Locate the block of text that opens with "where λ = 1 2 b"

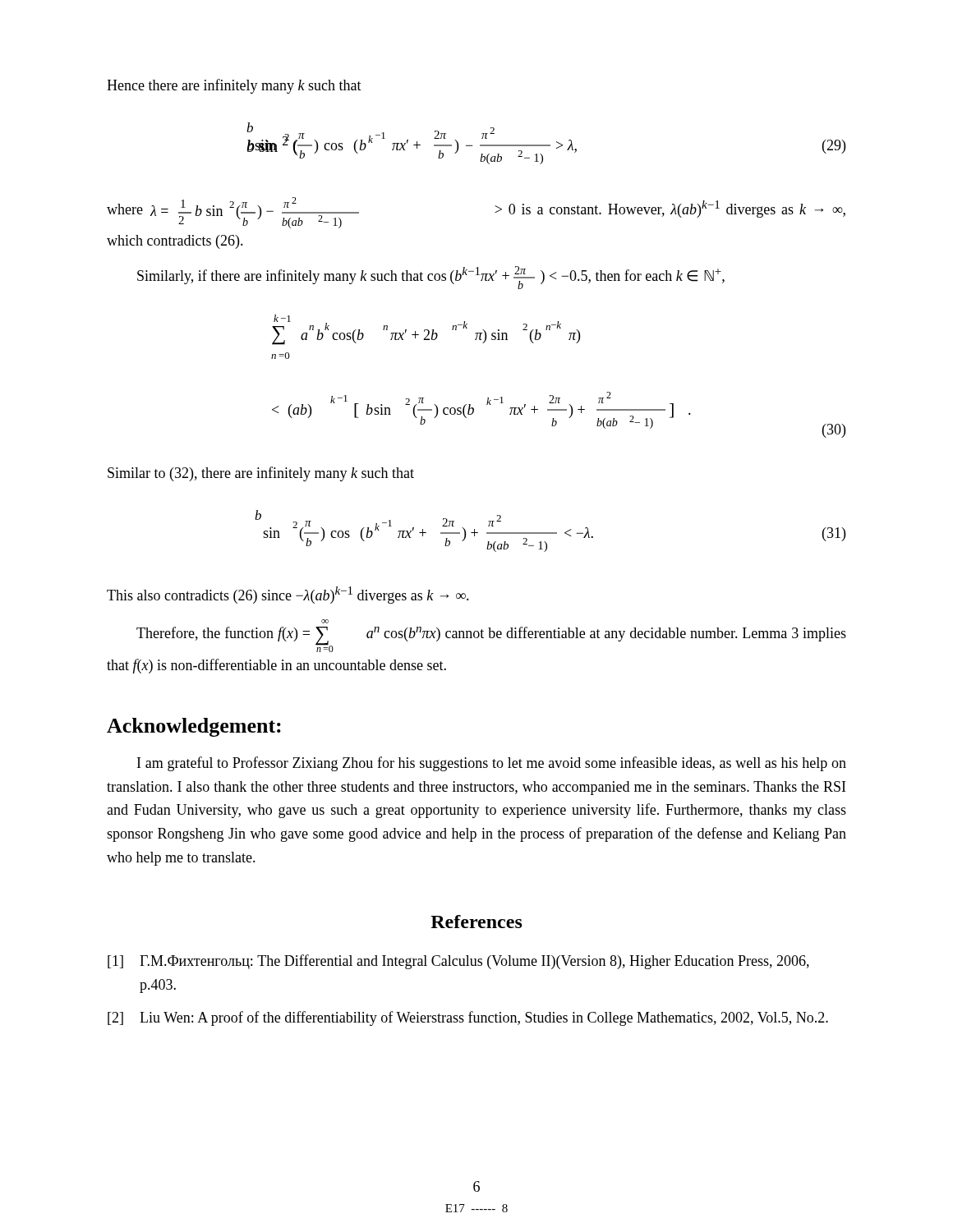(x=246, y=212)
